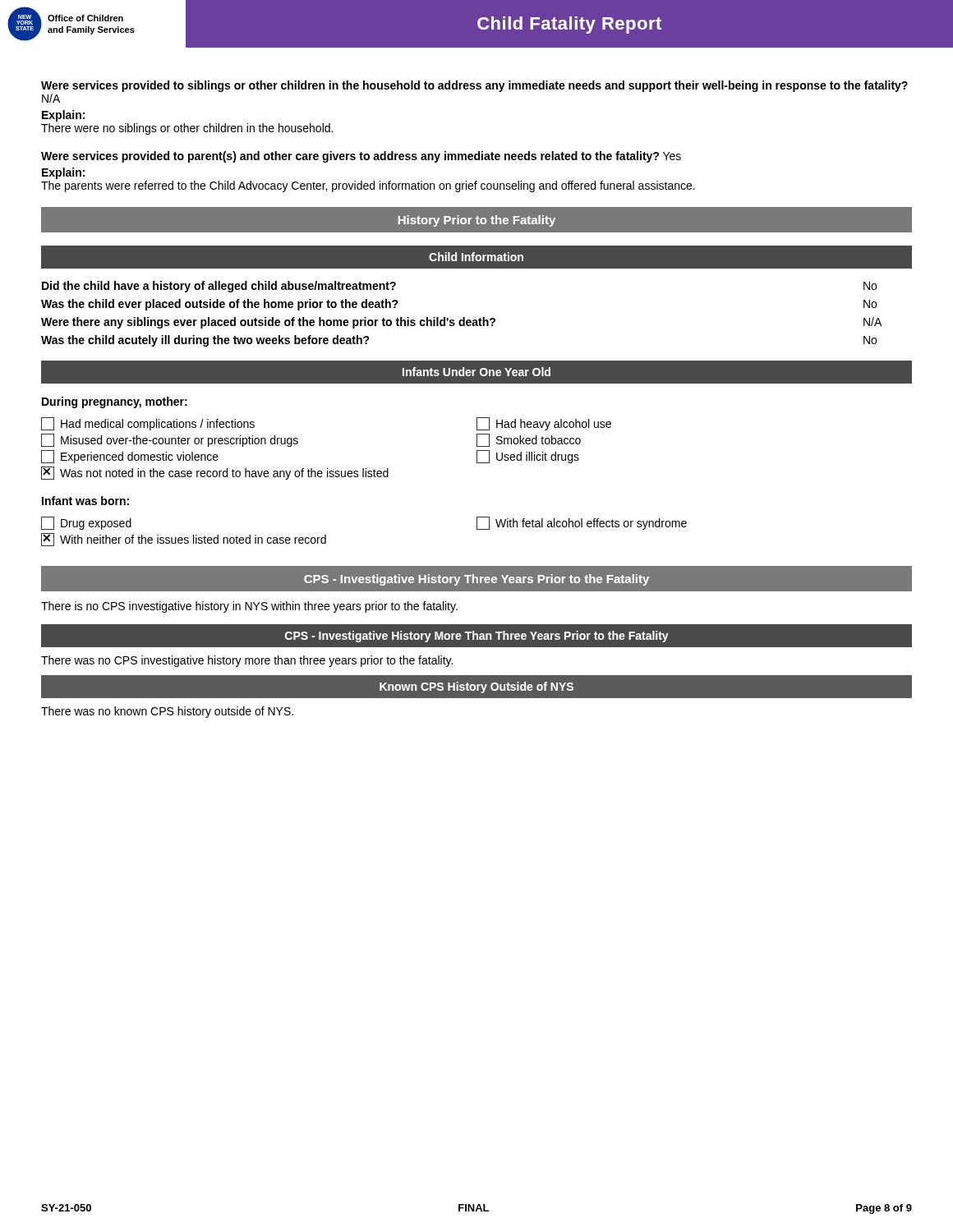Find the text block with the text "Infant was born: Drug exposed With"
Image resolution: width=953 pixels, height=1232 pixels.
pyautogui.click(x=476, y=522)
